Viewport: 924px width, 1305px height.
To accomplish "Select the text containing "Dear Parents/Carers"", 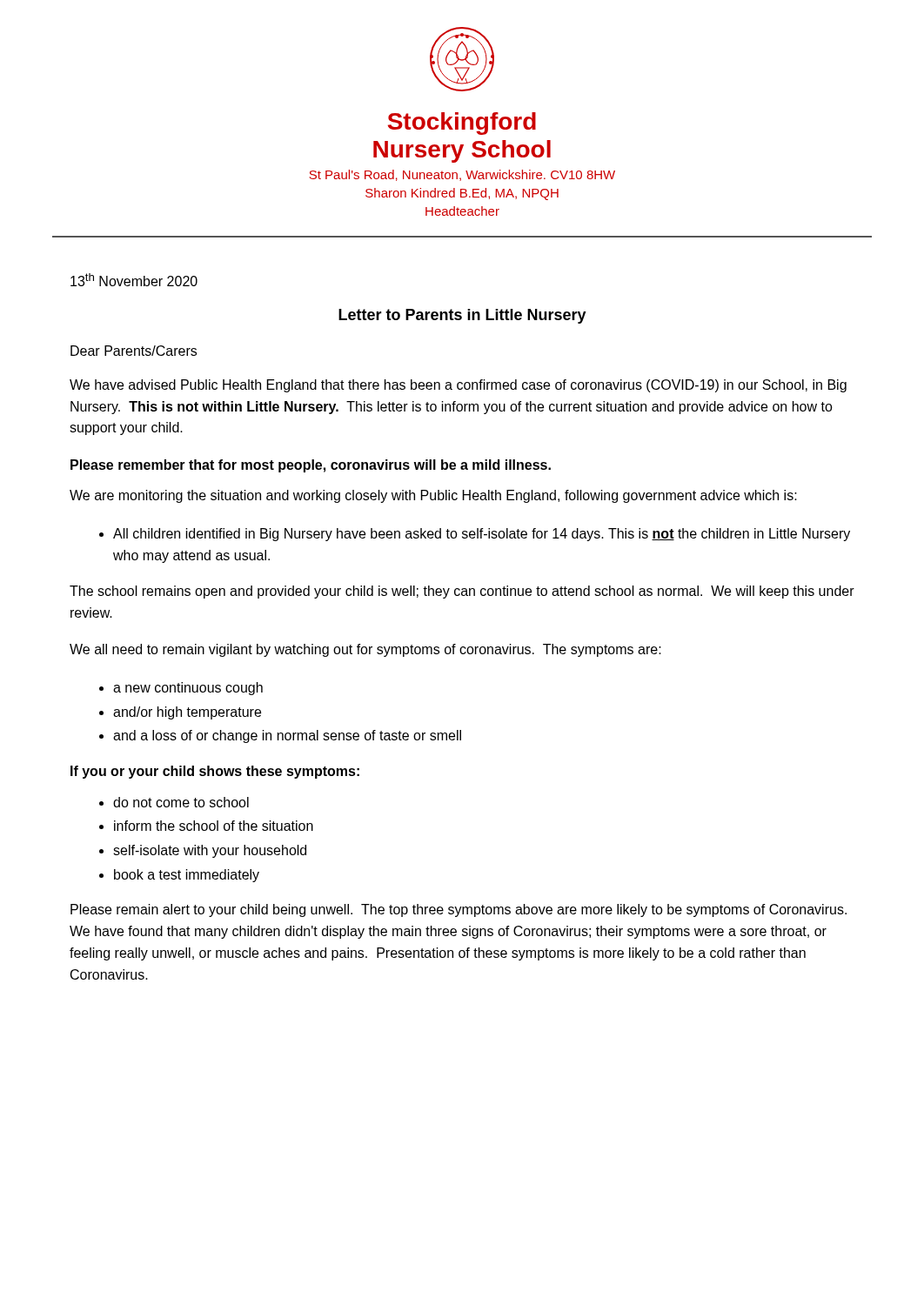I will tap(133, 351).
